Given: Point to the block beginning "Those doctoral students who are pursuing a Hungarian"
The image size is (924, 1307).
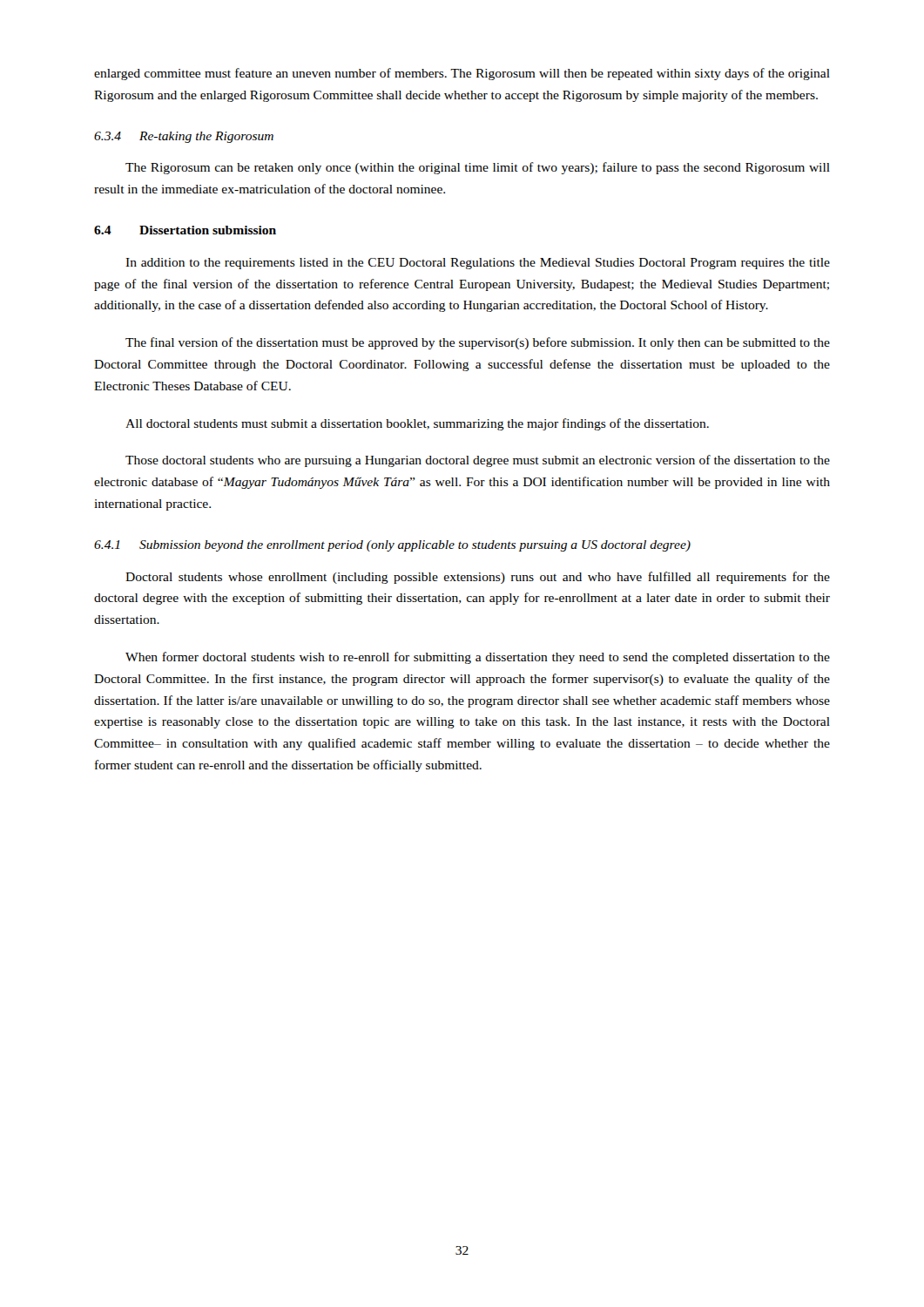Looking at the screenshot, I should tap(462, 482).
